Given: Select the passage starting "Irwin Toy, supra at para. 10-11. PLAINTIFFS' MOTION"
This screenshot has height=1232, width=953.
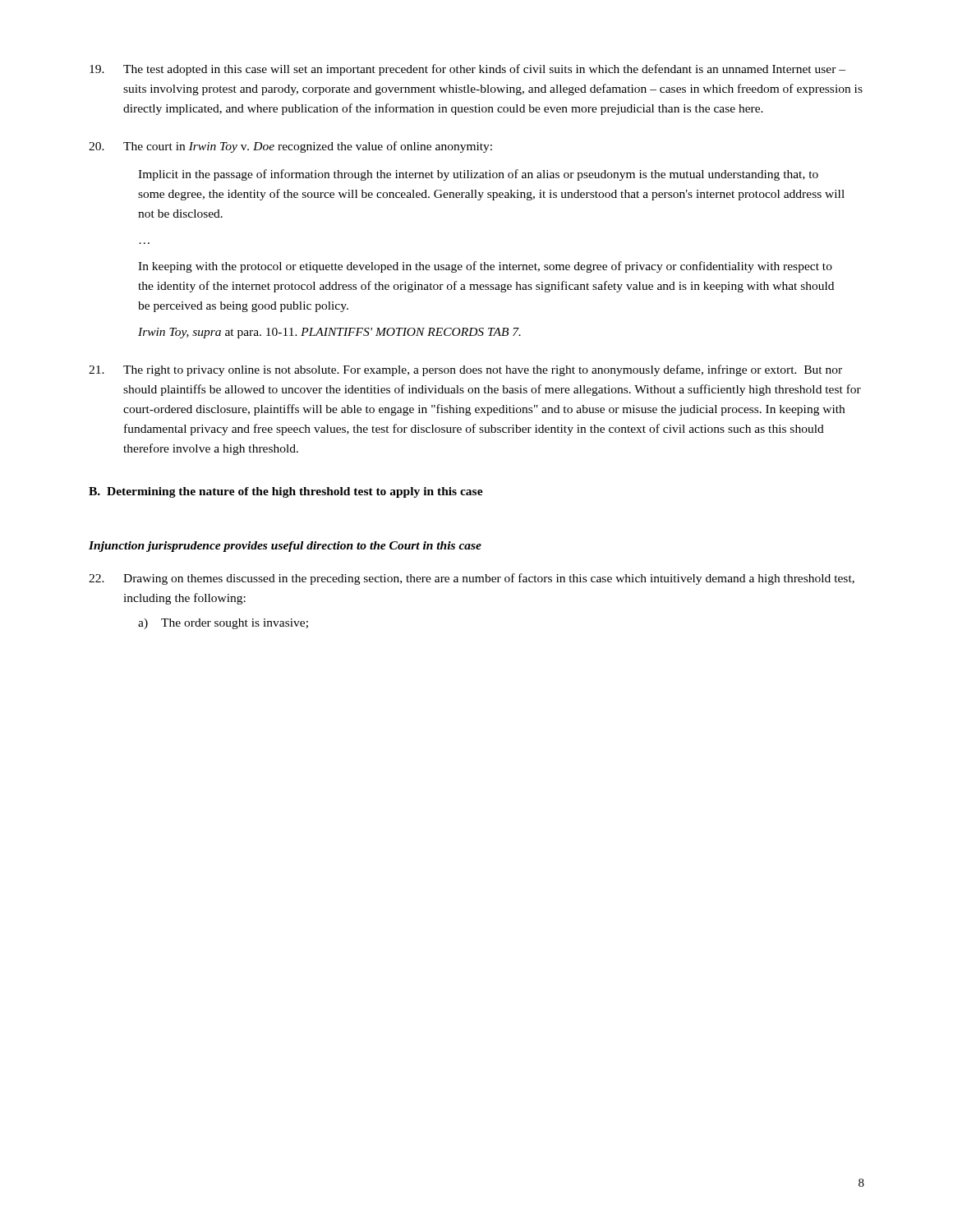Looking at the screenshot, I should coord(493,332).
